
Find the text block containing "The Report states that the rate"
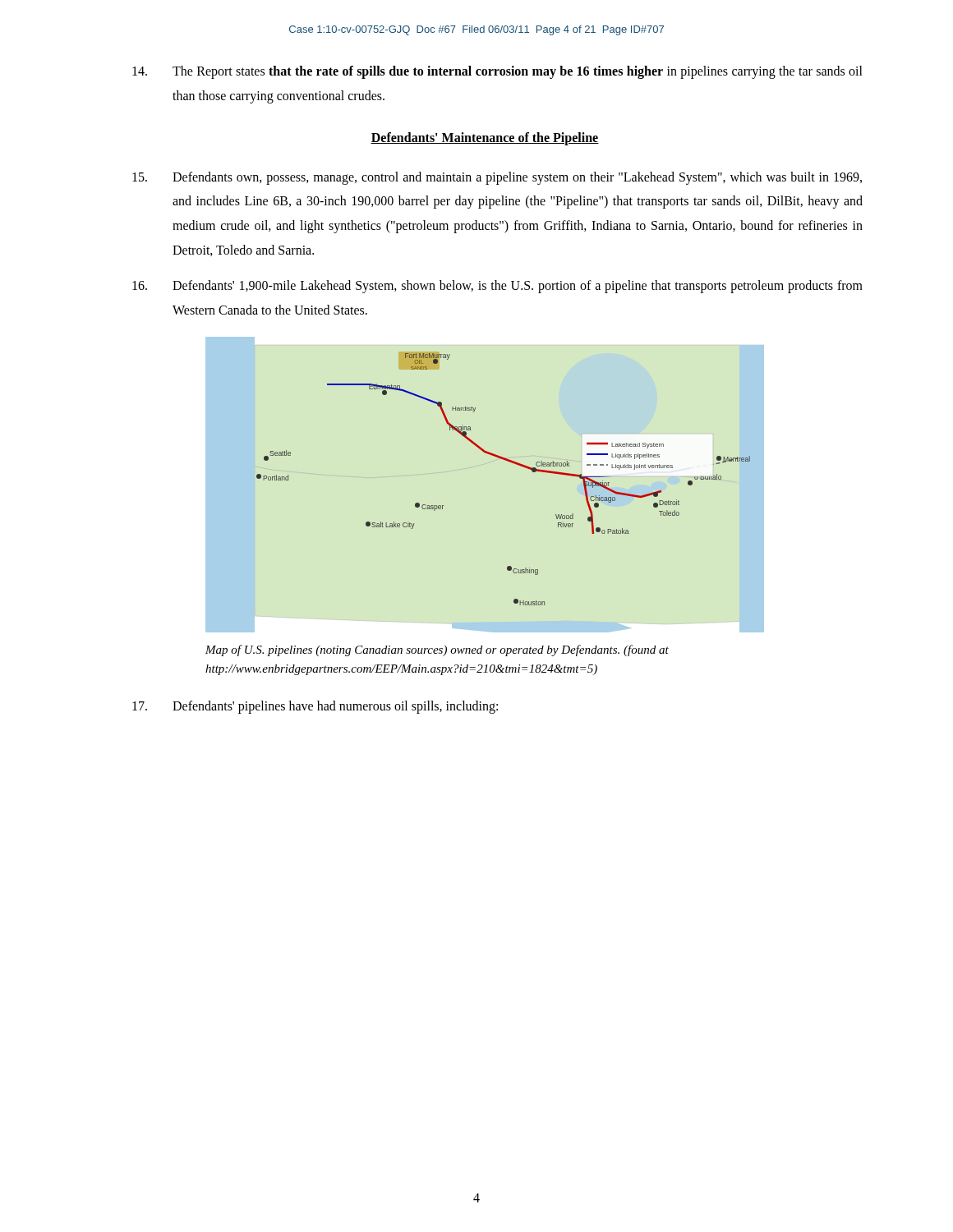[485, 83]
